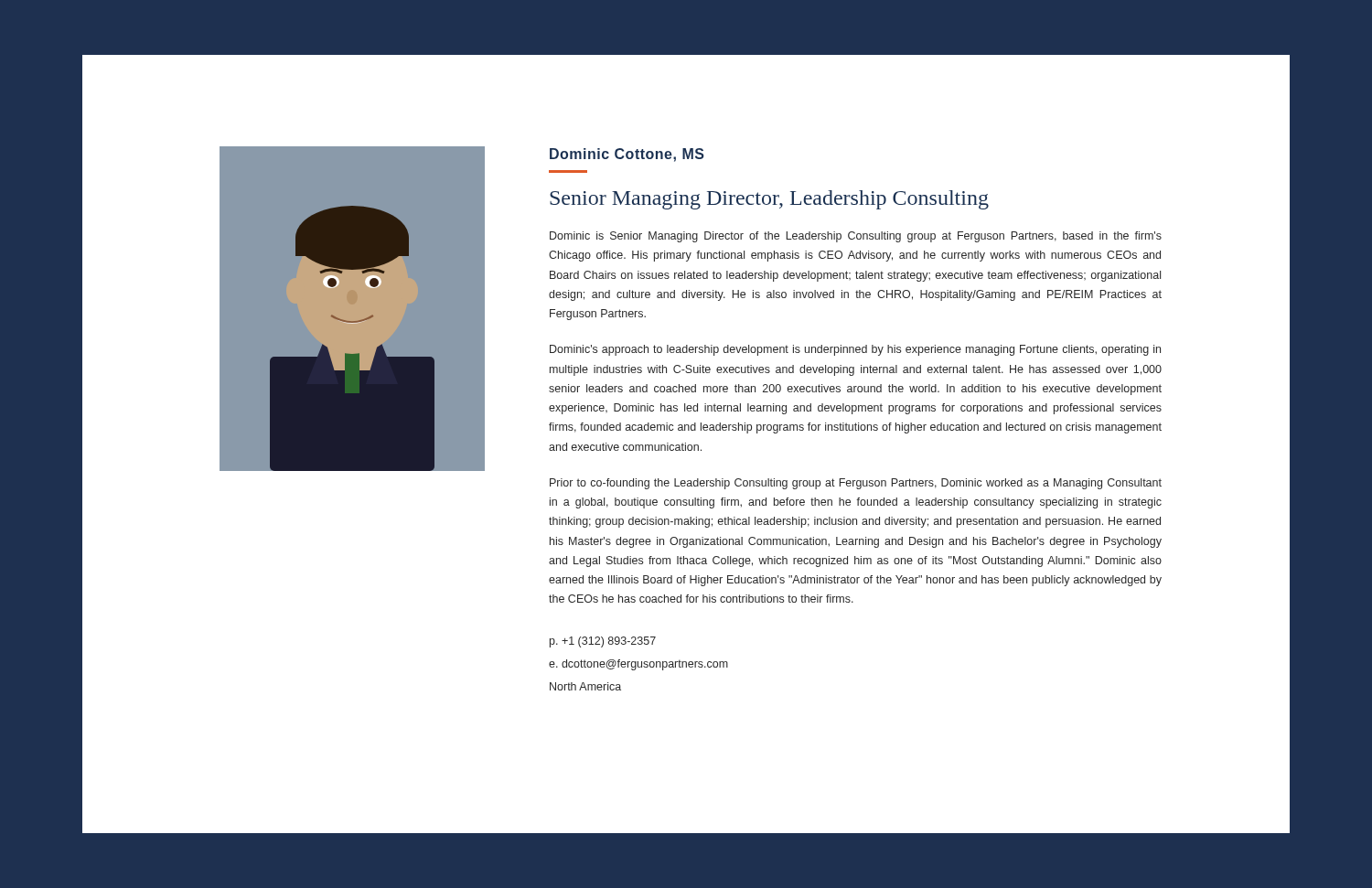Viewport: 1372px width, 888px height.
Task: Select the text block containing "Prior to co-founding the Leadership"
Action: (x=855, y=541)
